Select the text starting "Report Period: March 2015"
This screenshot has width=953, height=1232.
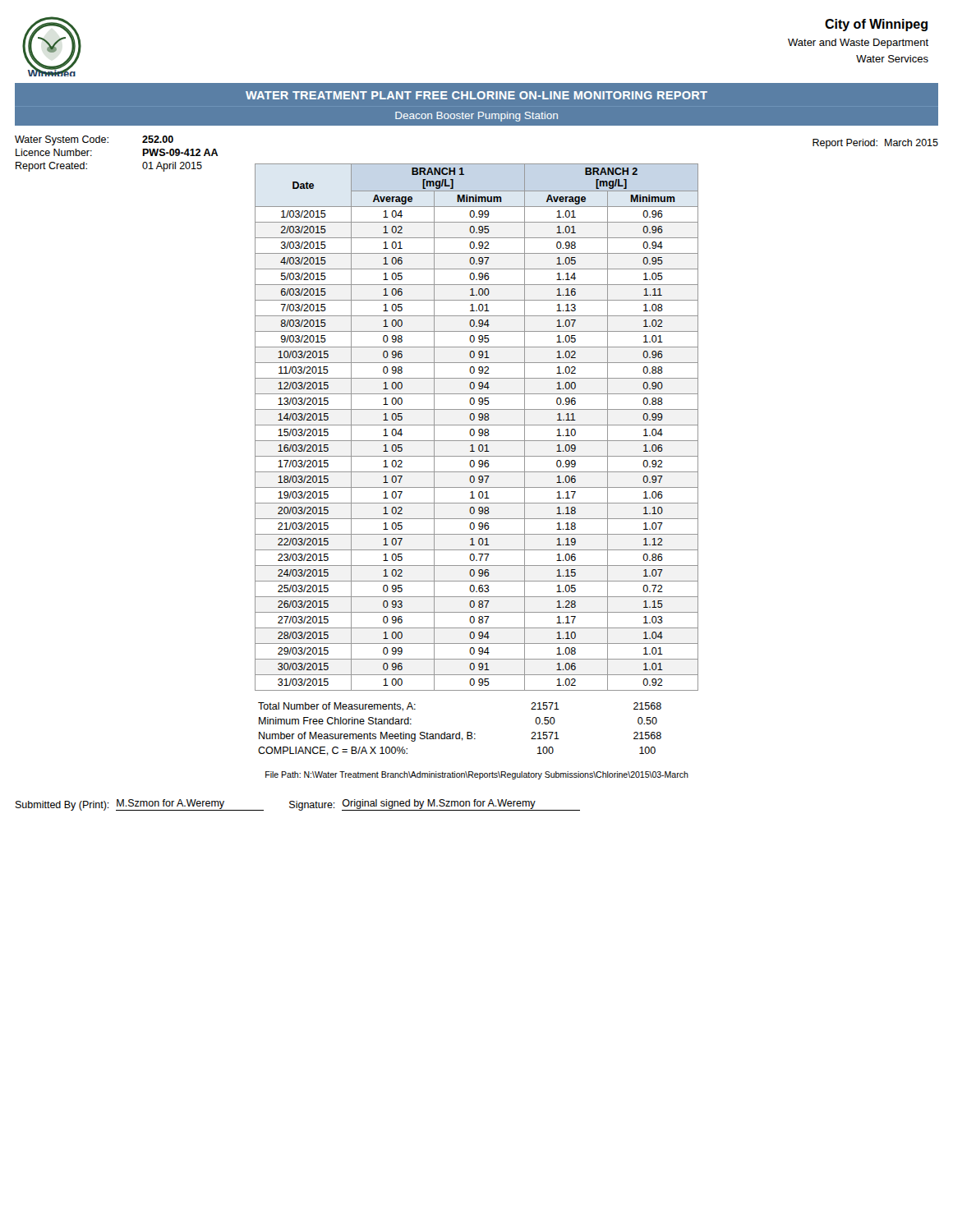875,143
